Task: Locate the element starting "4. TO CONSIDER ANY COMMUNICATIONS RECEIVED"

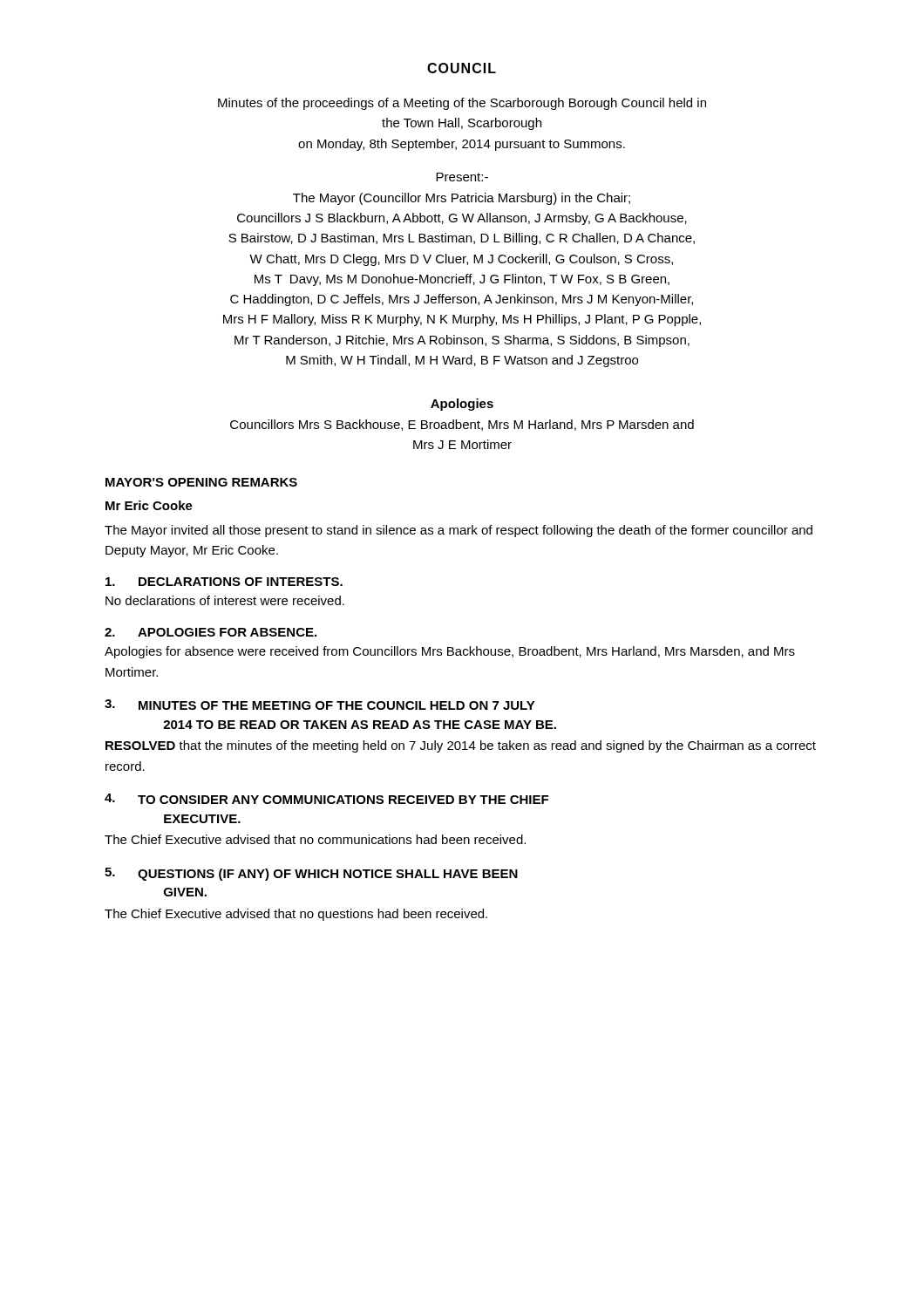Action: pos(475,809)
